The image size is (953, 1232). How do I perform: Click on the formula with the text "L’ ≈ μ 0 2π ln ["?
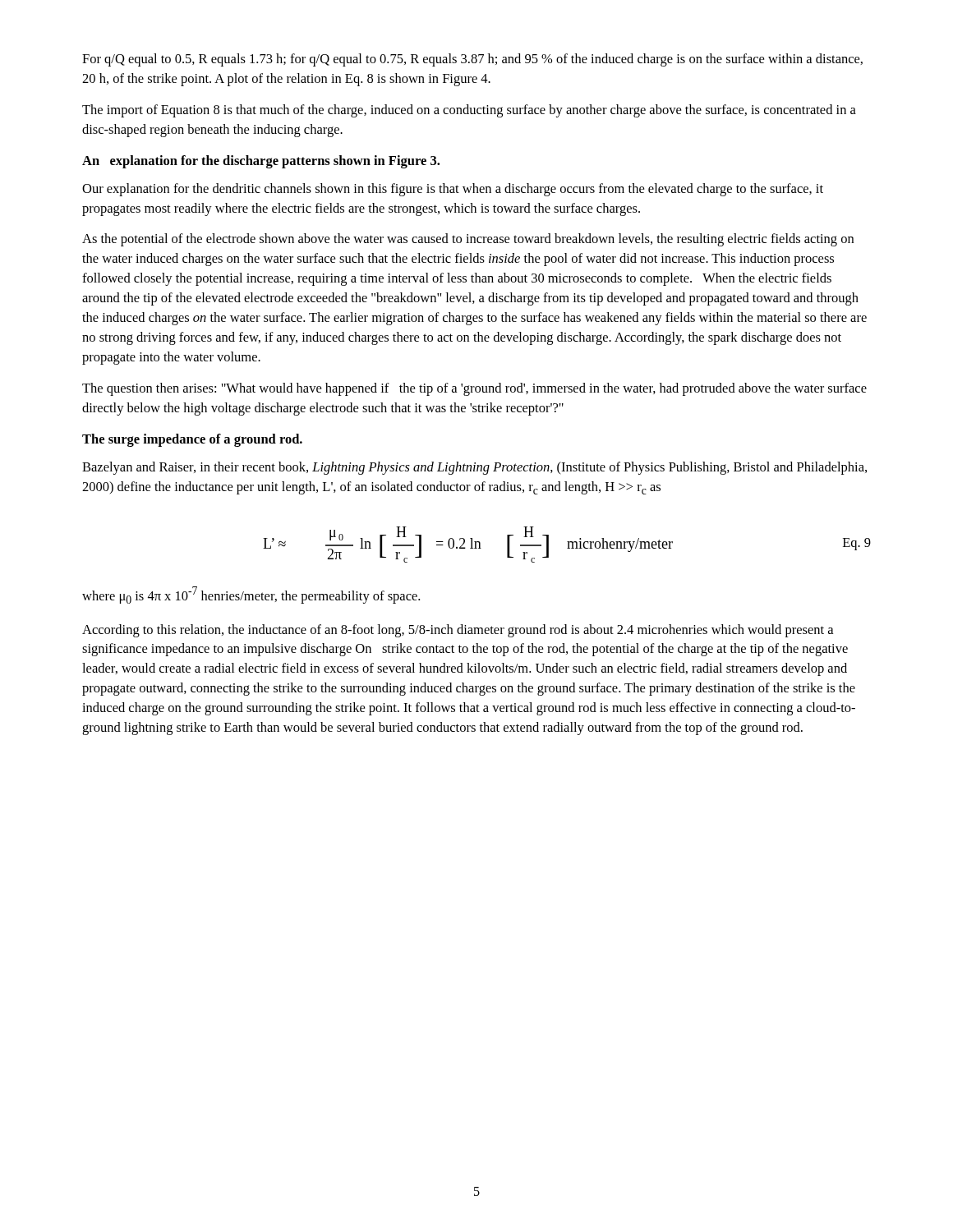(x=476, y=543)
